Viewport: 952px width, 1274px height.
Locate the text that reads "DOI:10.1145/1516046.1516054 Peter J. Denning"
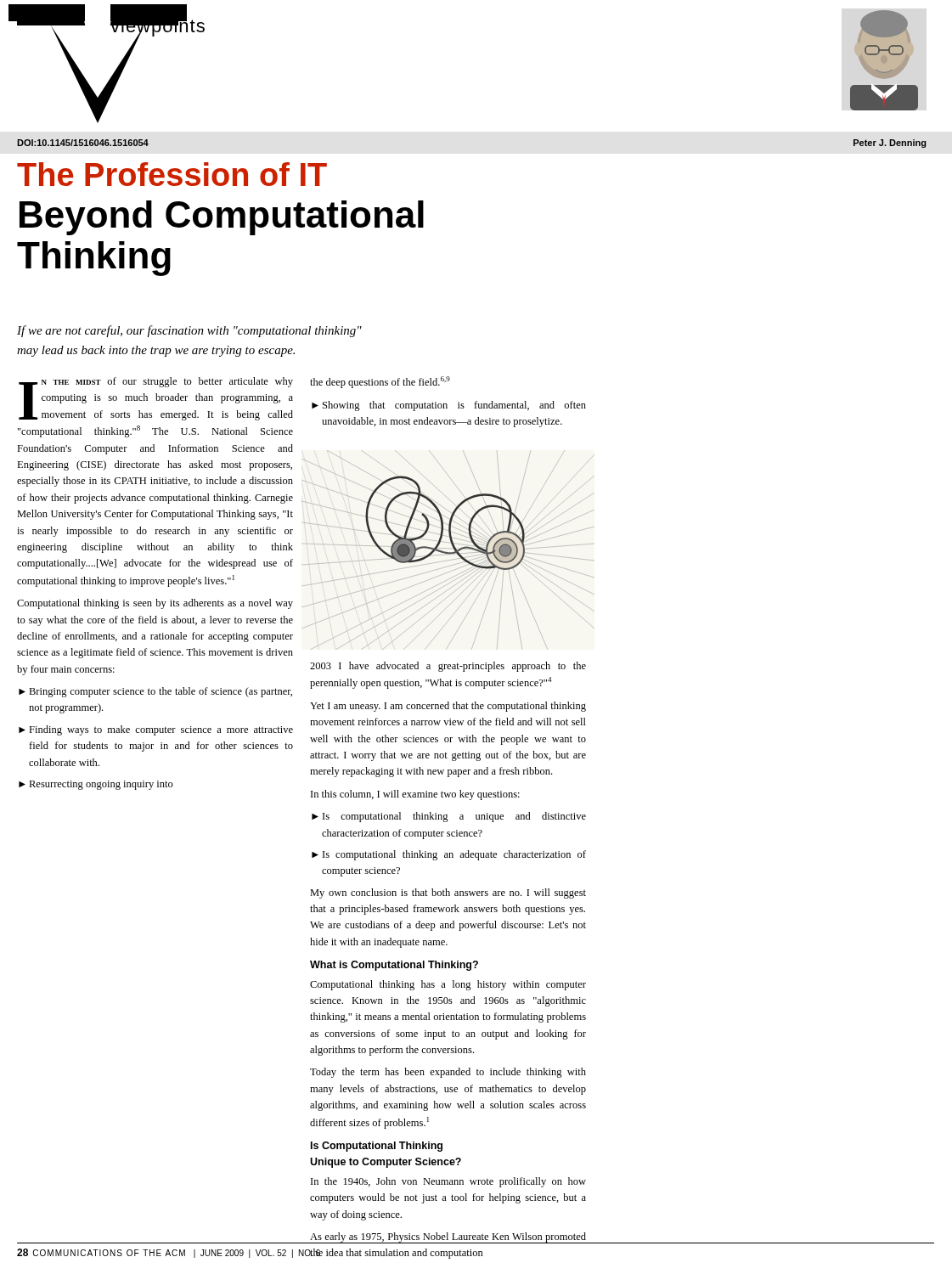pyautogui.click(x=86, y=143)
